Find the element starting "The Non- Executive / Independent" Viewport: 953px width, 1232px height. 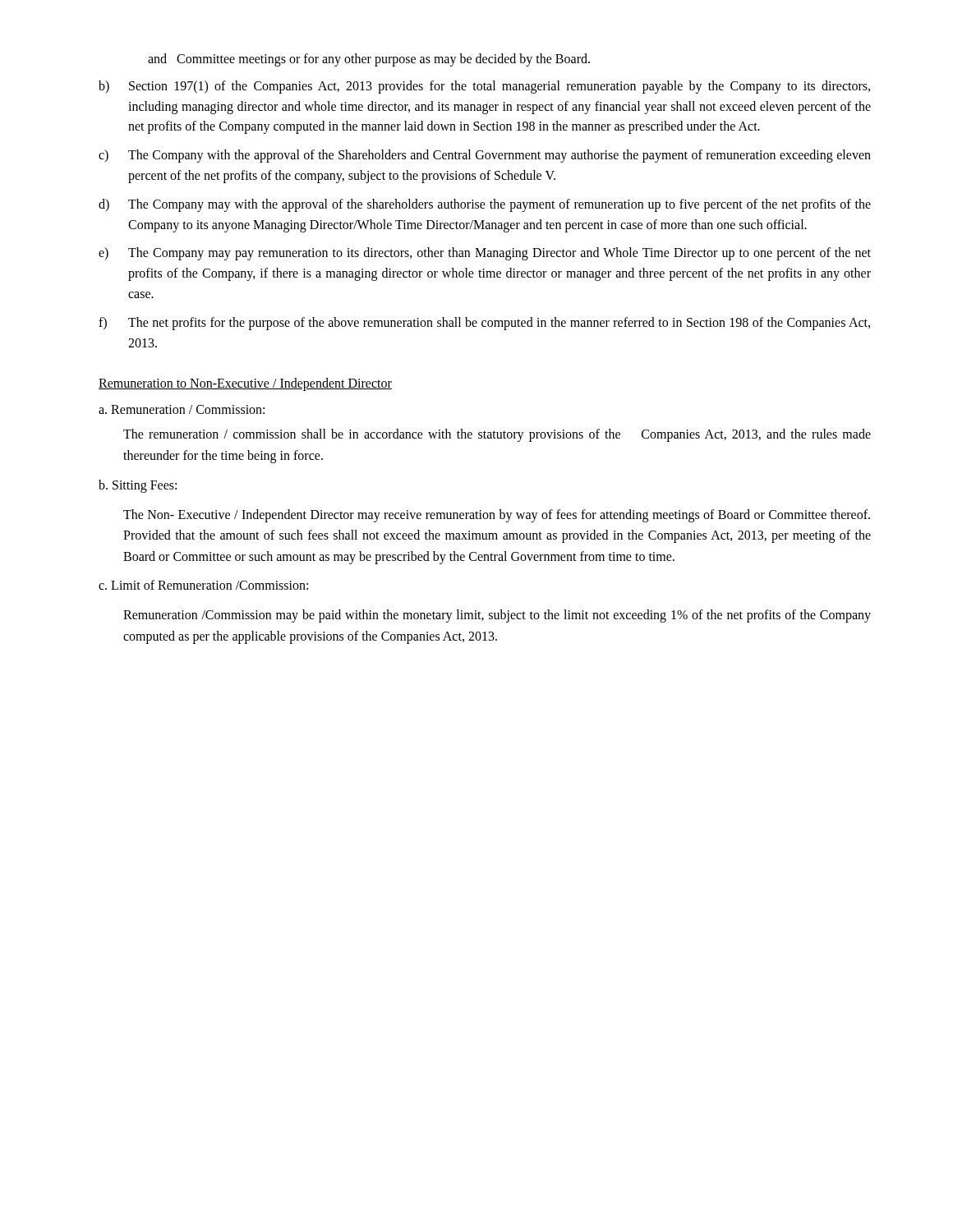[x=497, y=535]
